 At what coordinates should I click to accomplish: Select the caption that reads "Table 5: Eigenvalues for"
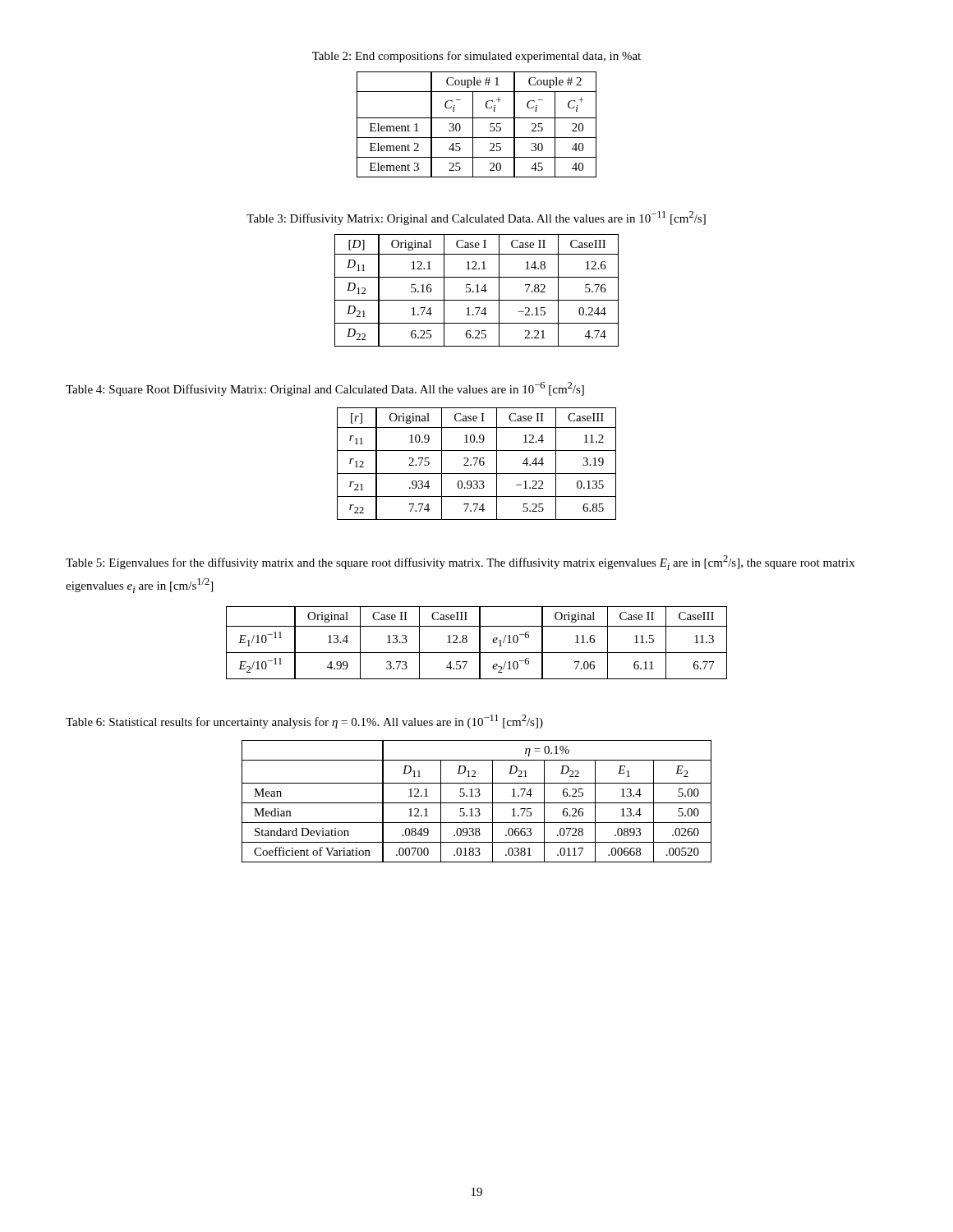click(460, 574)
